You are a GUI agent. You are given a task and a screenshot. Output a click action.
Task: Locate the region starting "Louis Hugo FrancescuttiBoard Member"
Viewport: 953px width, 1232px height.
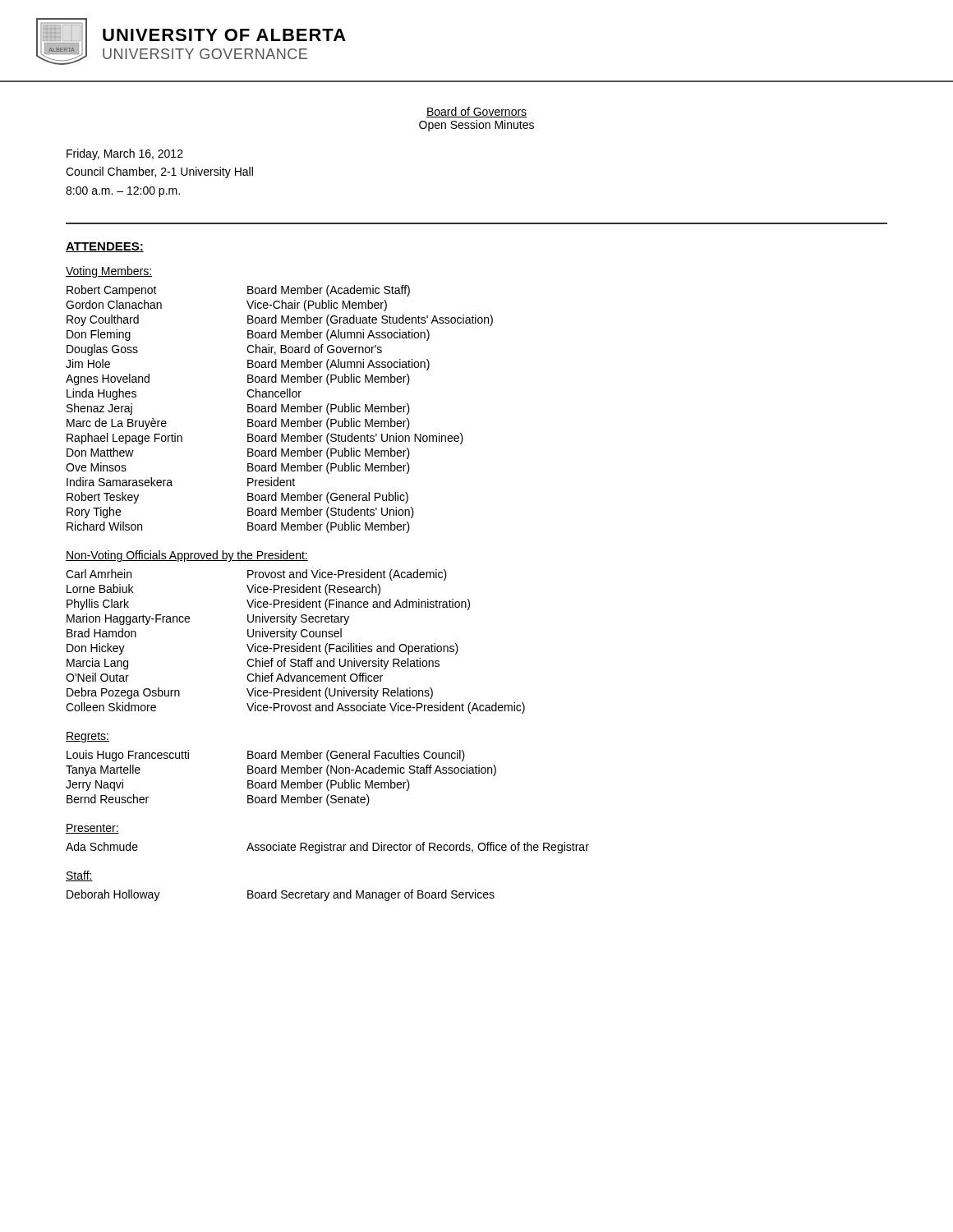[476, 755]
